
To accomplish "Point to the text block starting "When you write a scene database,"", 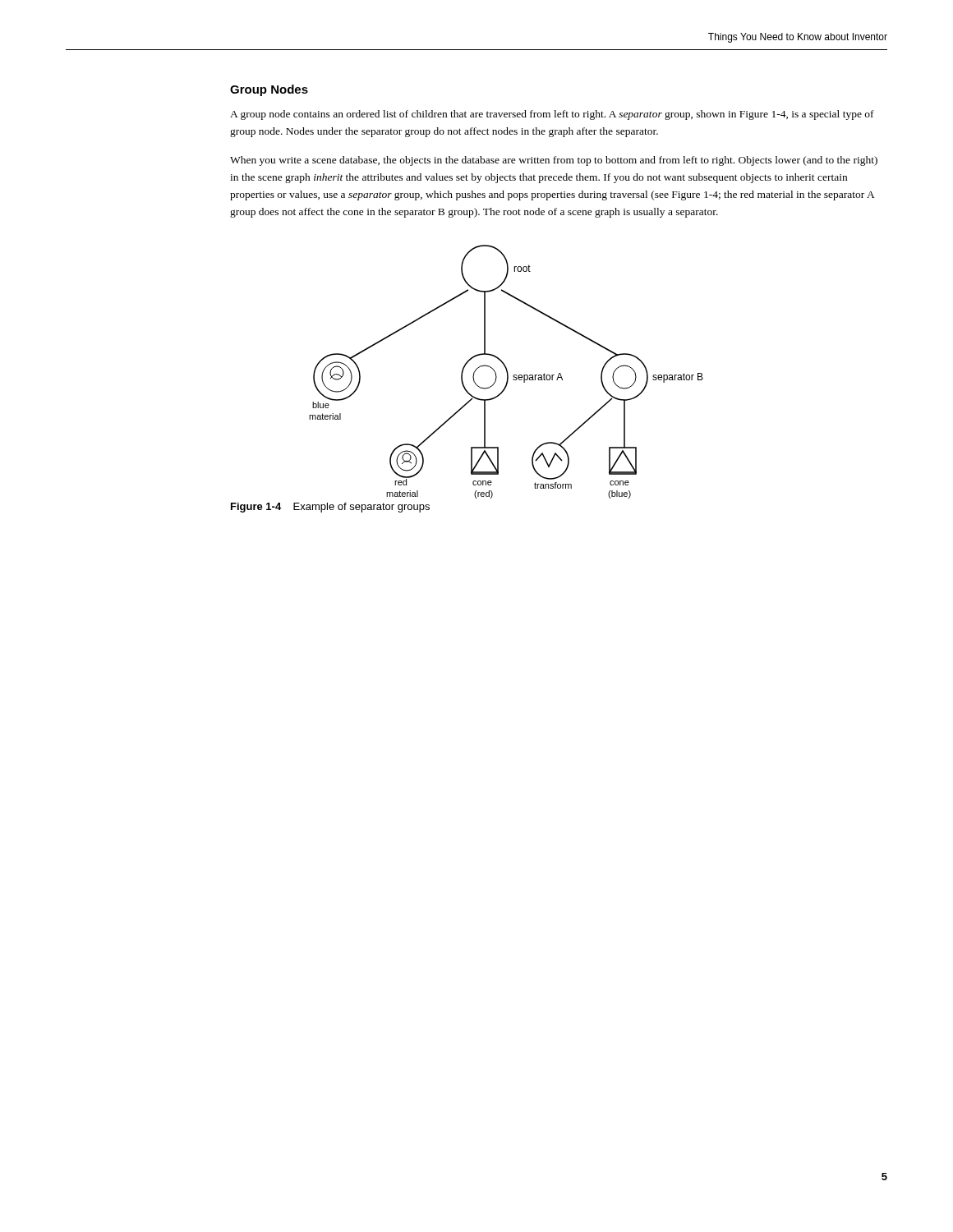I will 554,185.
